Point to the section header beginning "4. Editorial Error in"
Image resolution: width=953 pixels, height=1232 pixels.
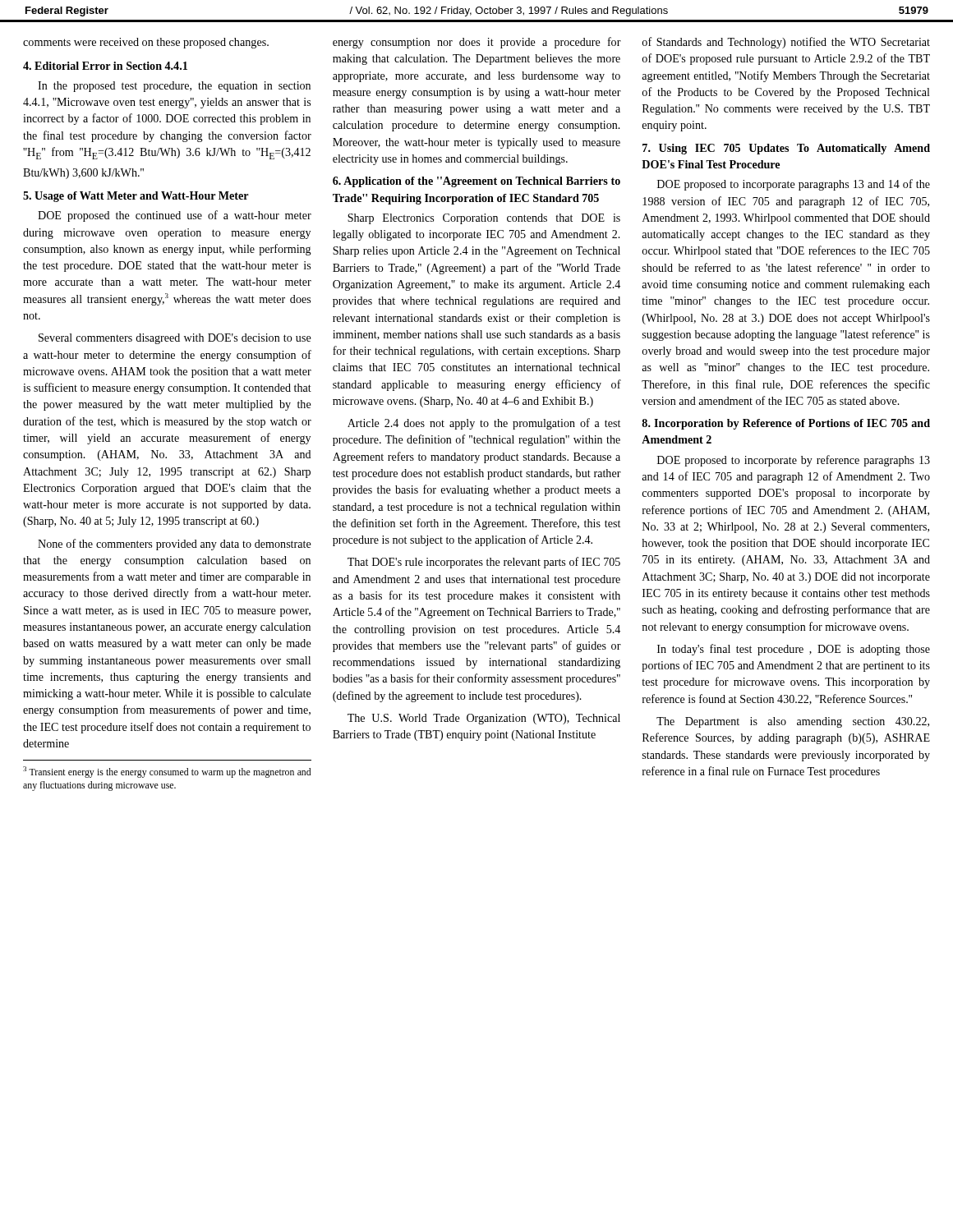[105, 65]
